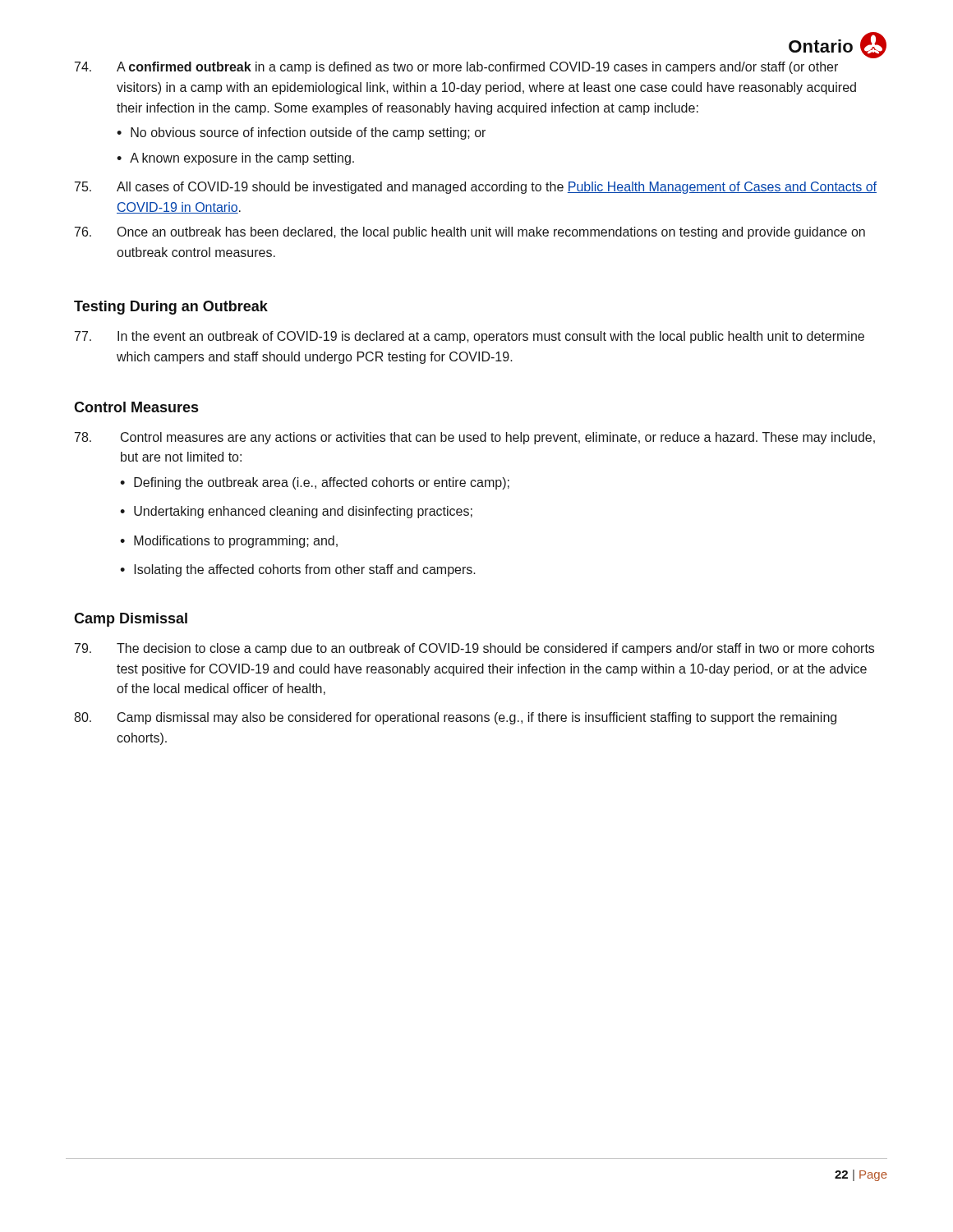Point to the block beginning "• A known exposure in the camp"
This screenshot has height=1232, width=953.
pyautogui.click(x=236, y=159)
